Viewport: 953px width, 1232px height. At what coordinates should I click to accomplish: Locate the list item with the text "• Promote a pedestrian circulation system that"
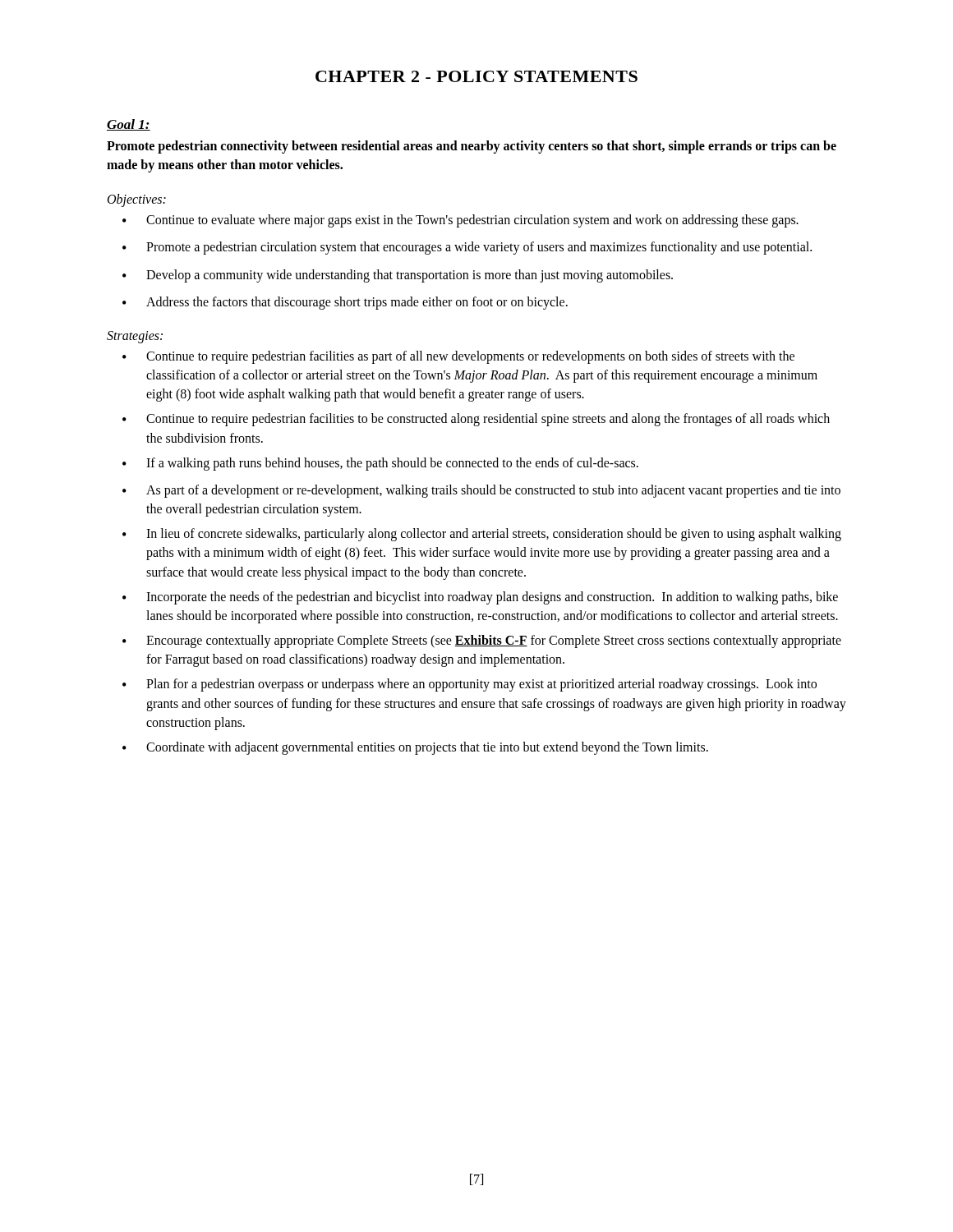click(484, 248)
